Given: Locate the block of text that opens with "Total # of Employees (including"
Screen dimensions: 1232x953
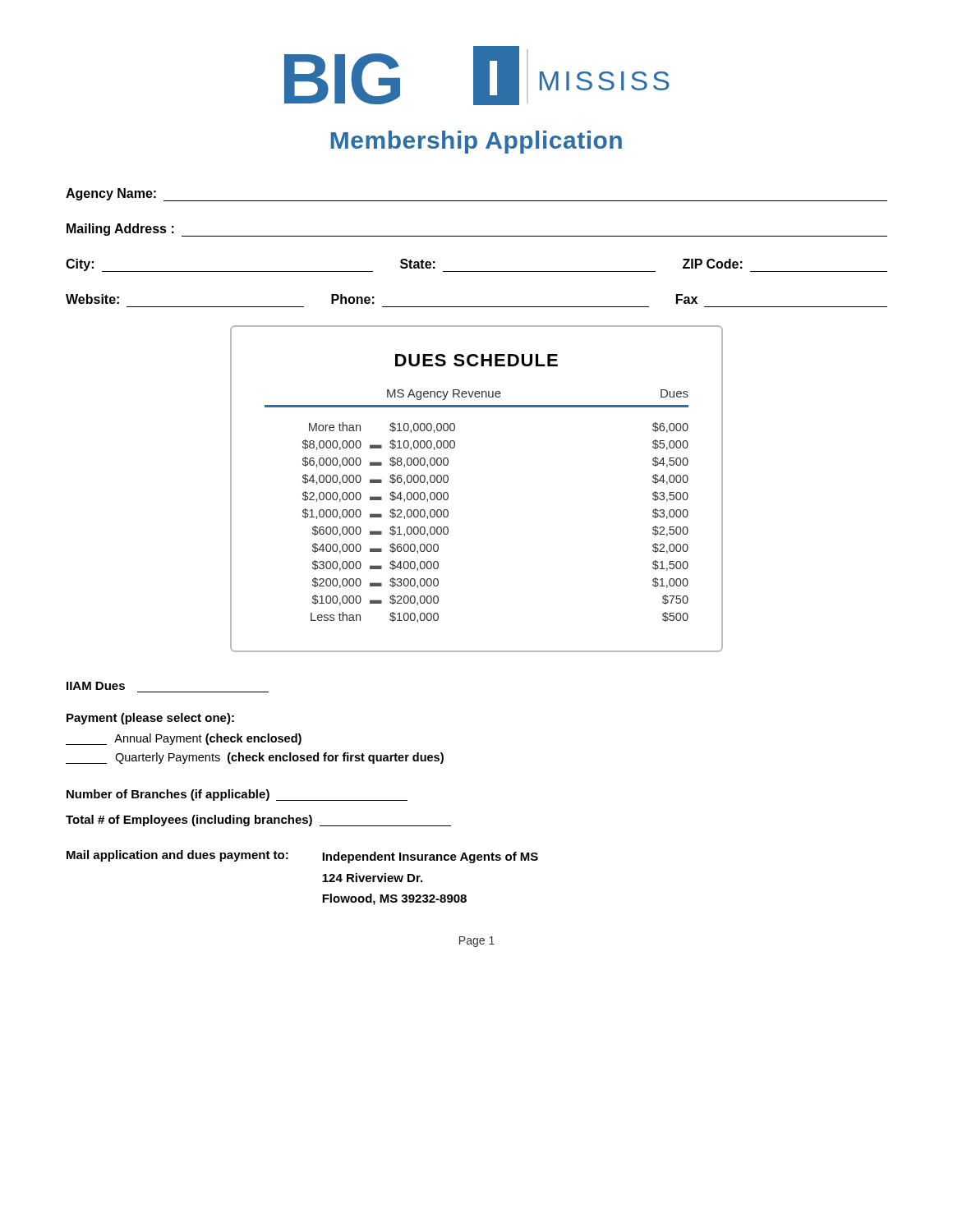Looking at the screenshot, I should point(258,818).
